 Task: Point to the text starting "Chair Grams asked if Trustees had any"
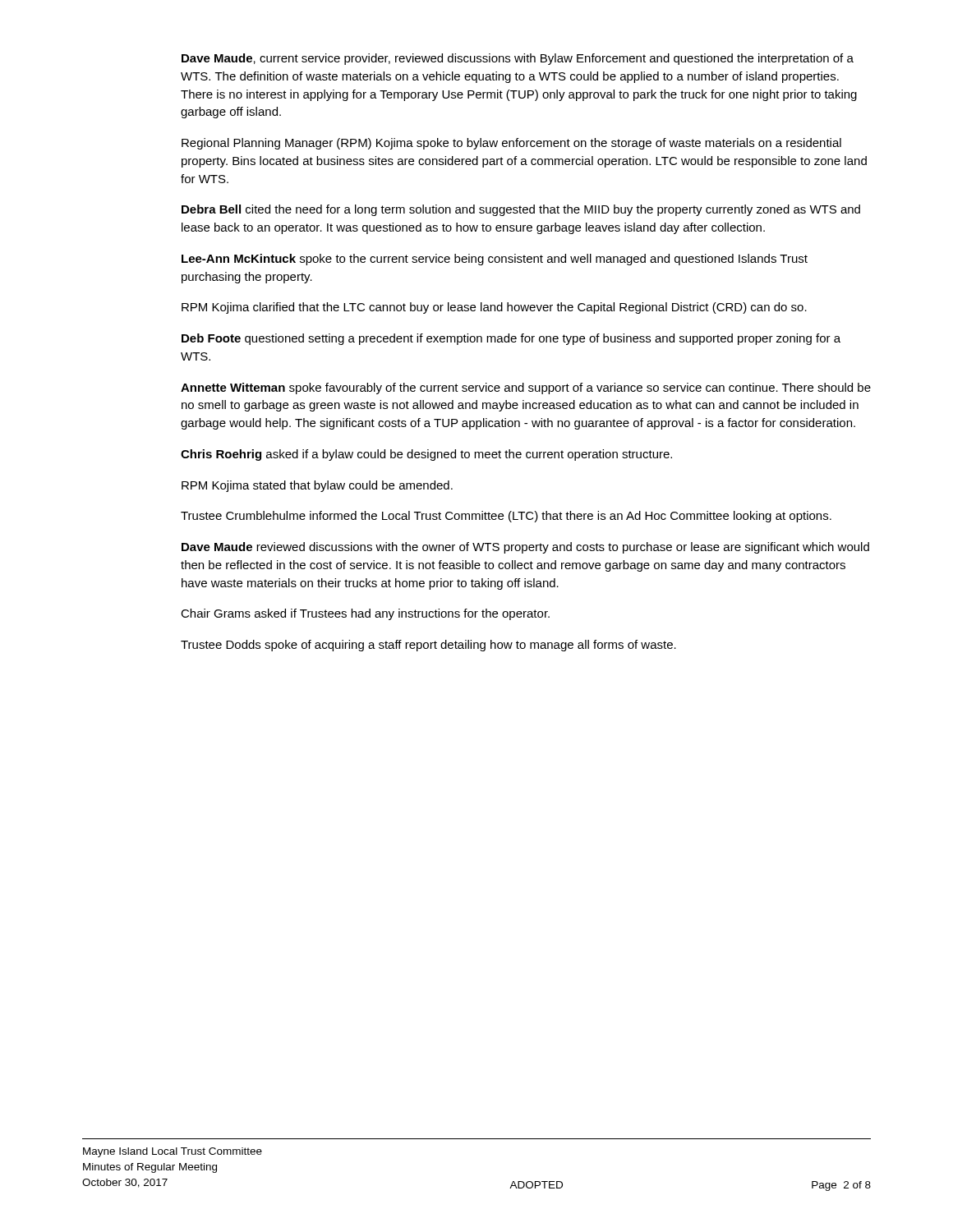[366, 613]
